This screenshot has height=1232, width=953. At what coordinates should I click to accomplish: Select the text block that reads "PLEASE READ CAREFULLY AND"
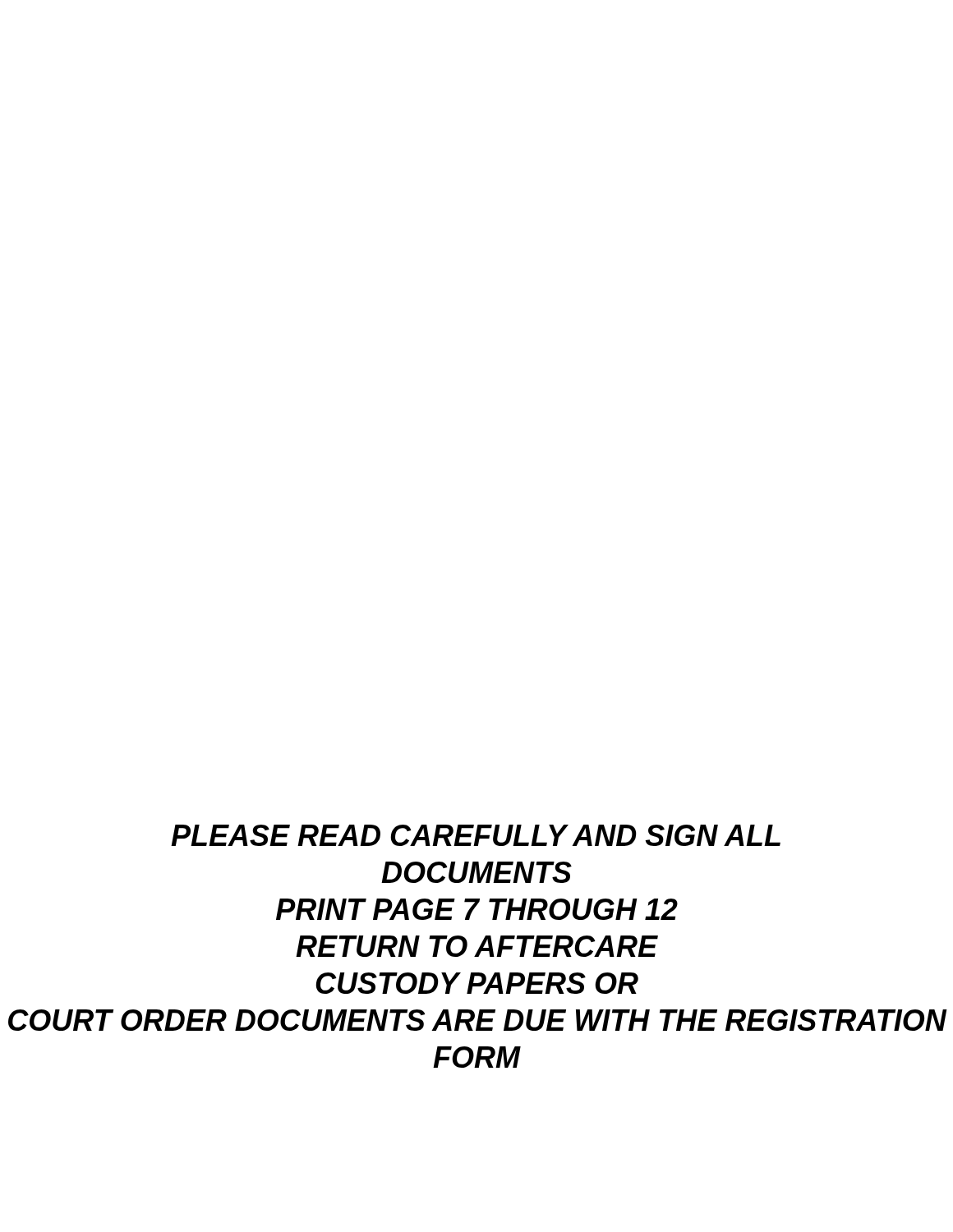(476, 947)
